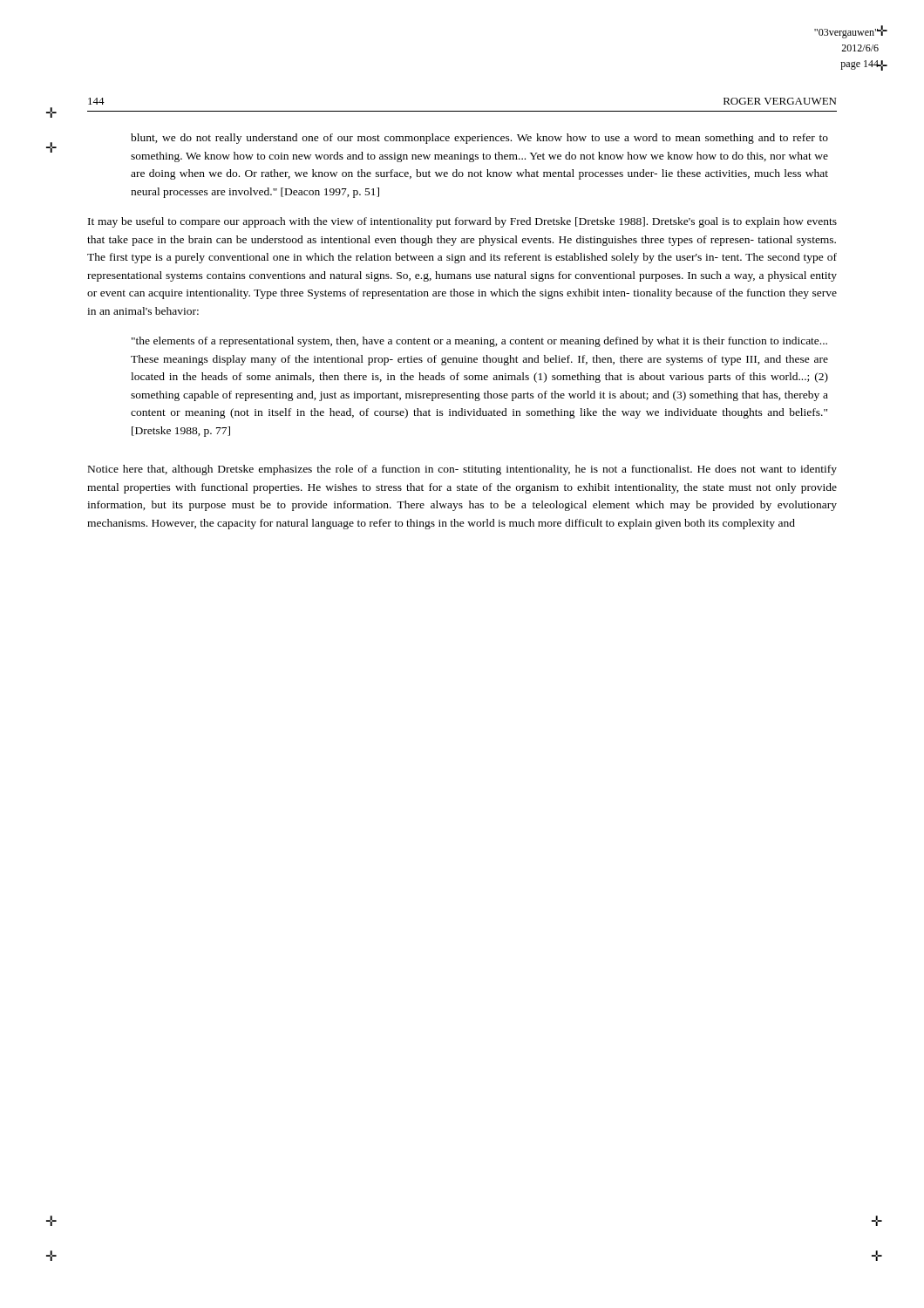Screen dimensions: 1308x924
Task: Point to the block beginning "blunt, we do not really understand one"
Action: pyautogui.click(x=479, y=164)
